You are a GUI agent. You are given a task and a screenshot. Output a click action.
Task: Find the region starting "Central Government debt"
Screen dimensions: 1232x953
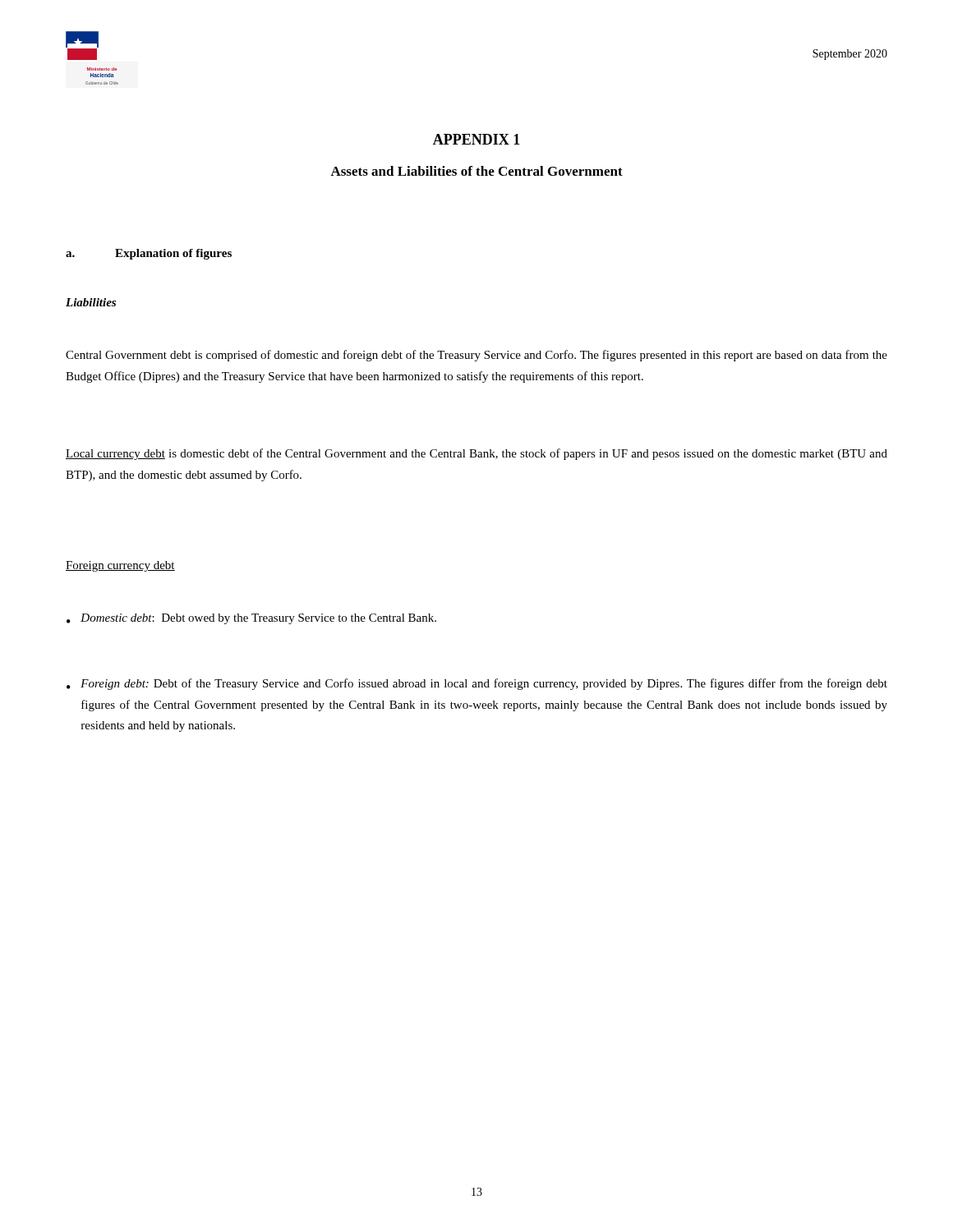click(476, 365)
